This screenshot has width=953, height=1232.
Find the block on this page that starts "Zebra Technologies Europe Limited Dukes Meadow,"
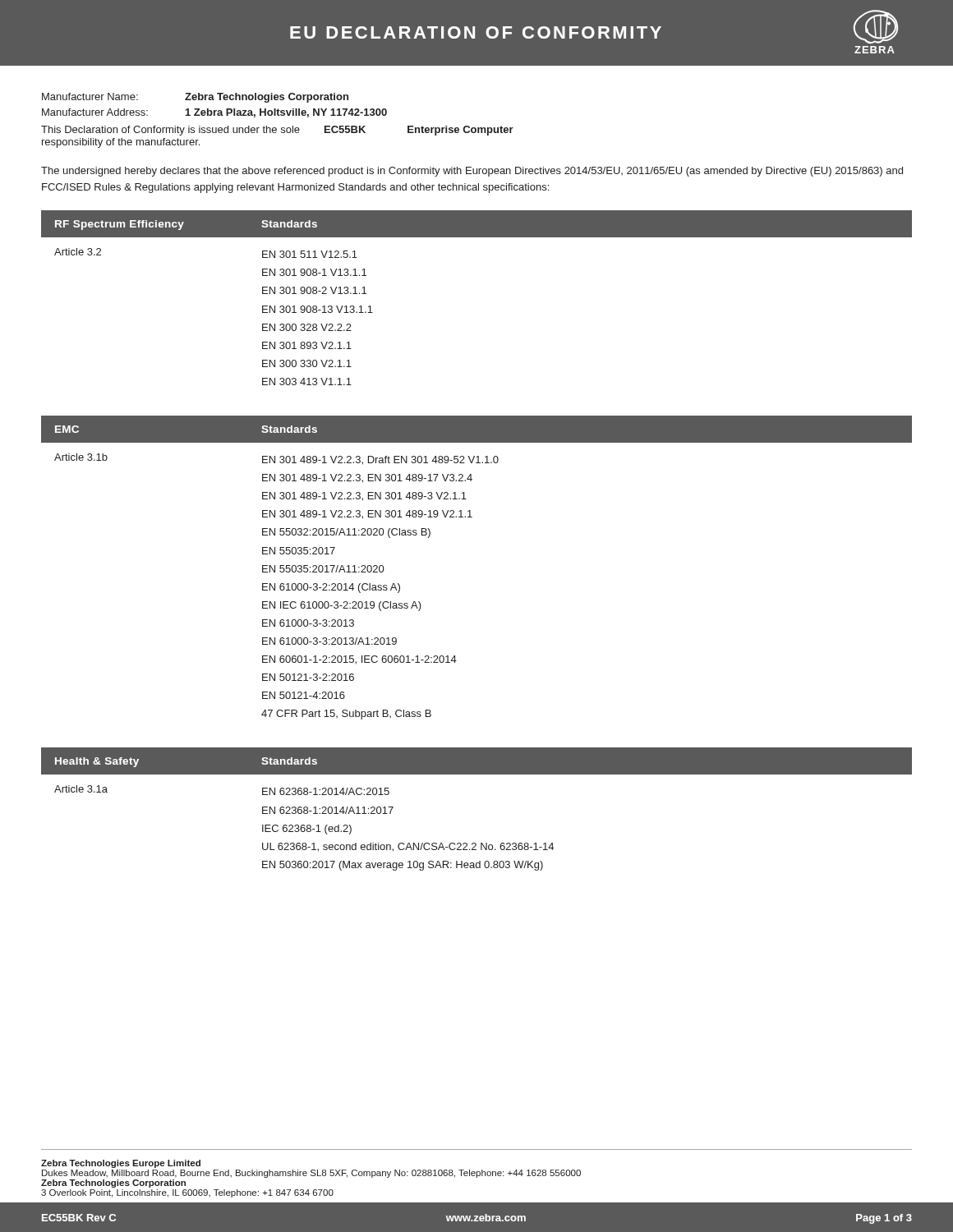pyautogui.click(x=311, y=1178)
